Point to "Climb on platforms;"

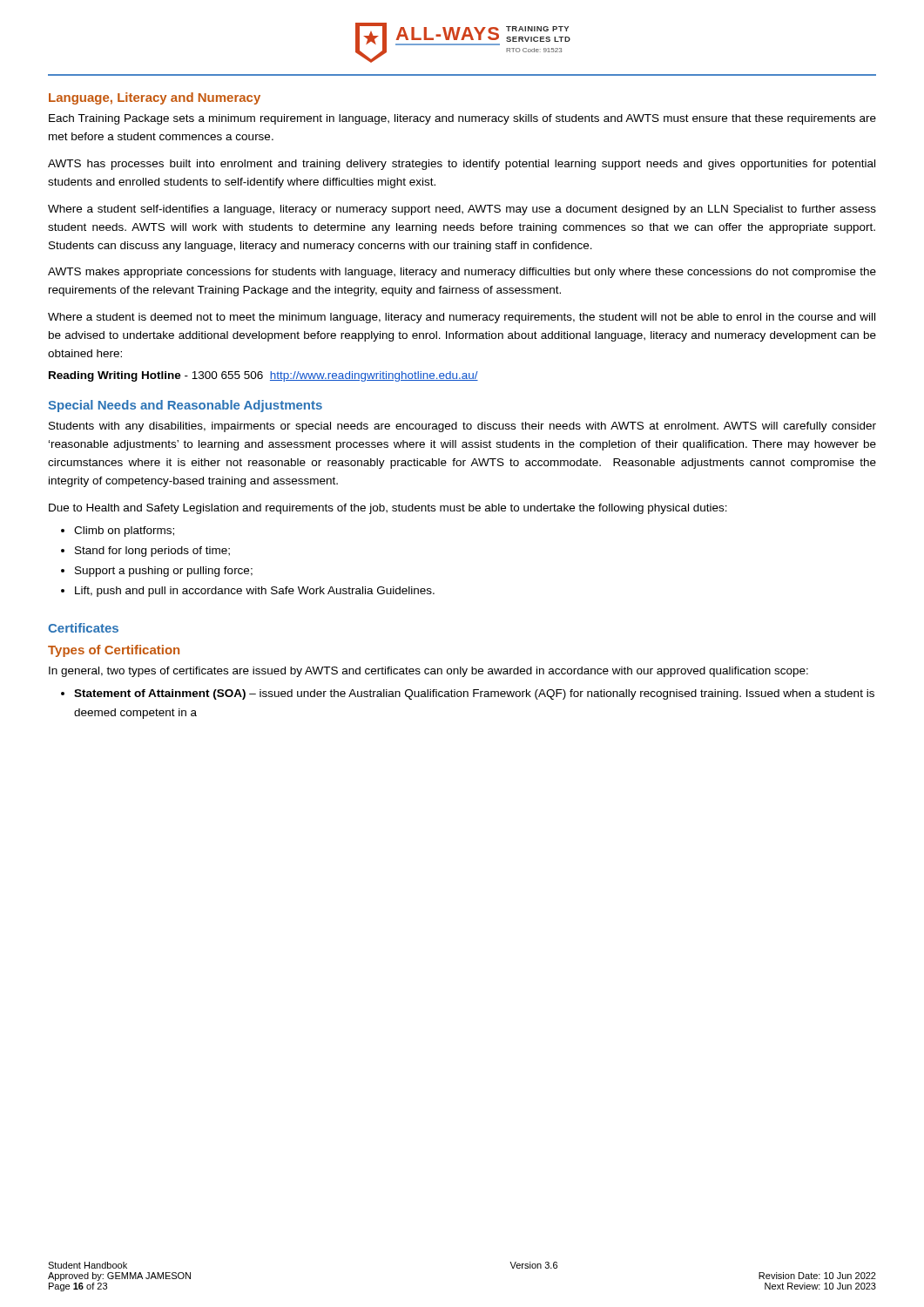click(125, 530)
